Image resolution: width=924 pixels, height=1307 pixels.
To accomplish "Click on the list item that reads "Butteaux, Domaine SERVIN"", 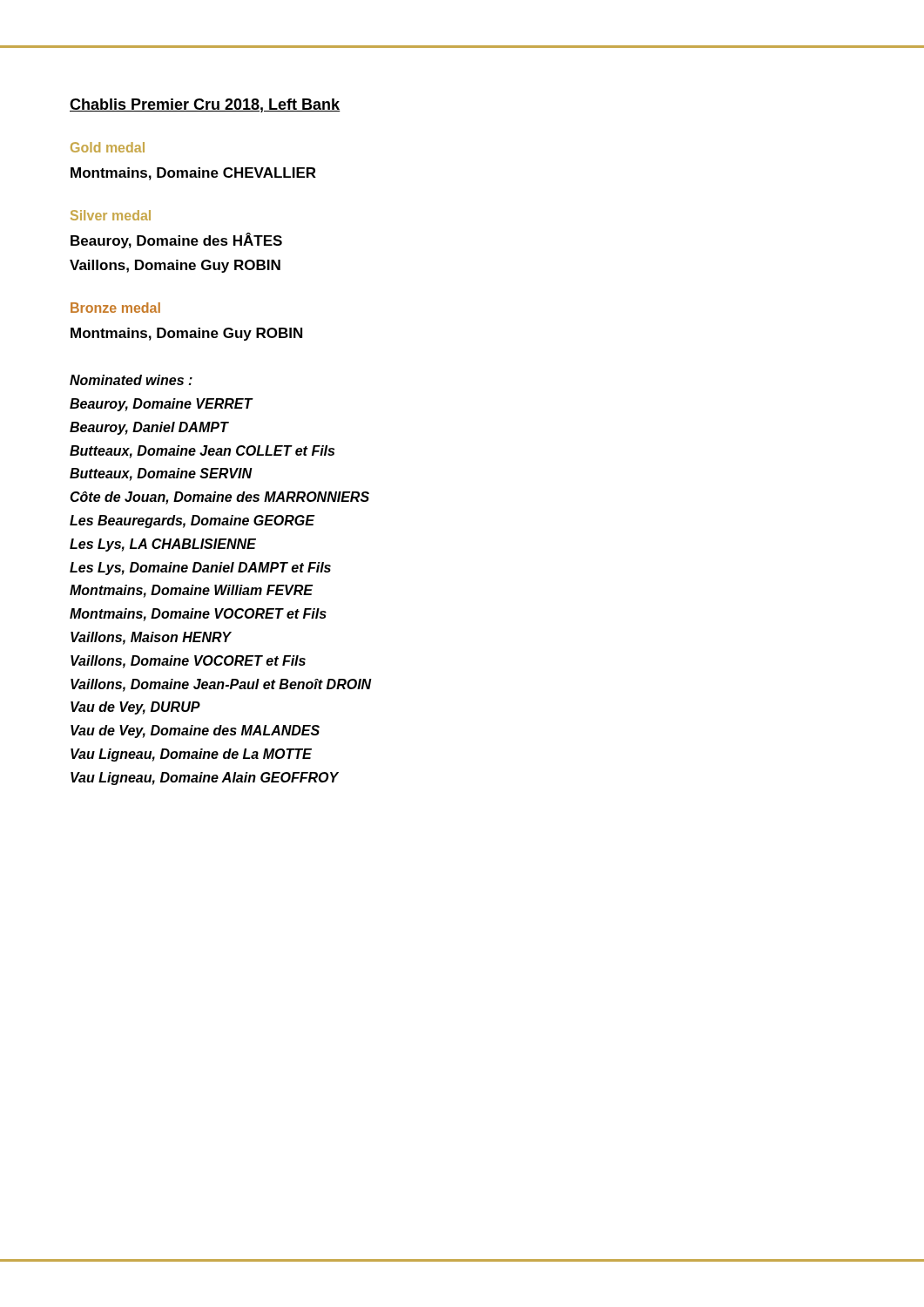I will point(161,474).
